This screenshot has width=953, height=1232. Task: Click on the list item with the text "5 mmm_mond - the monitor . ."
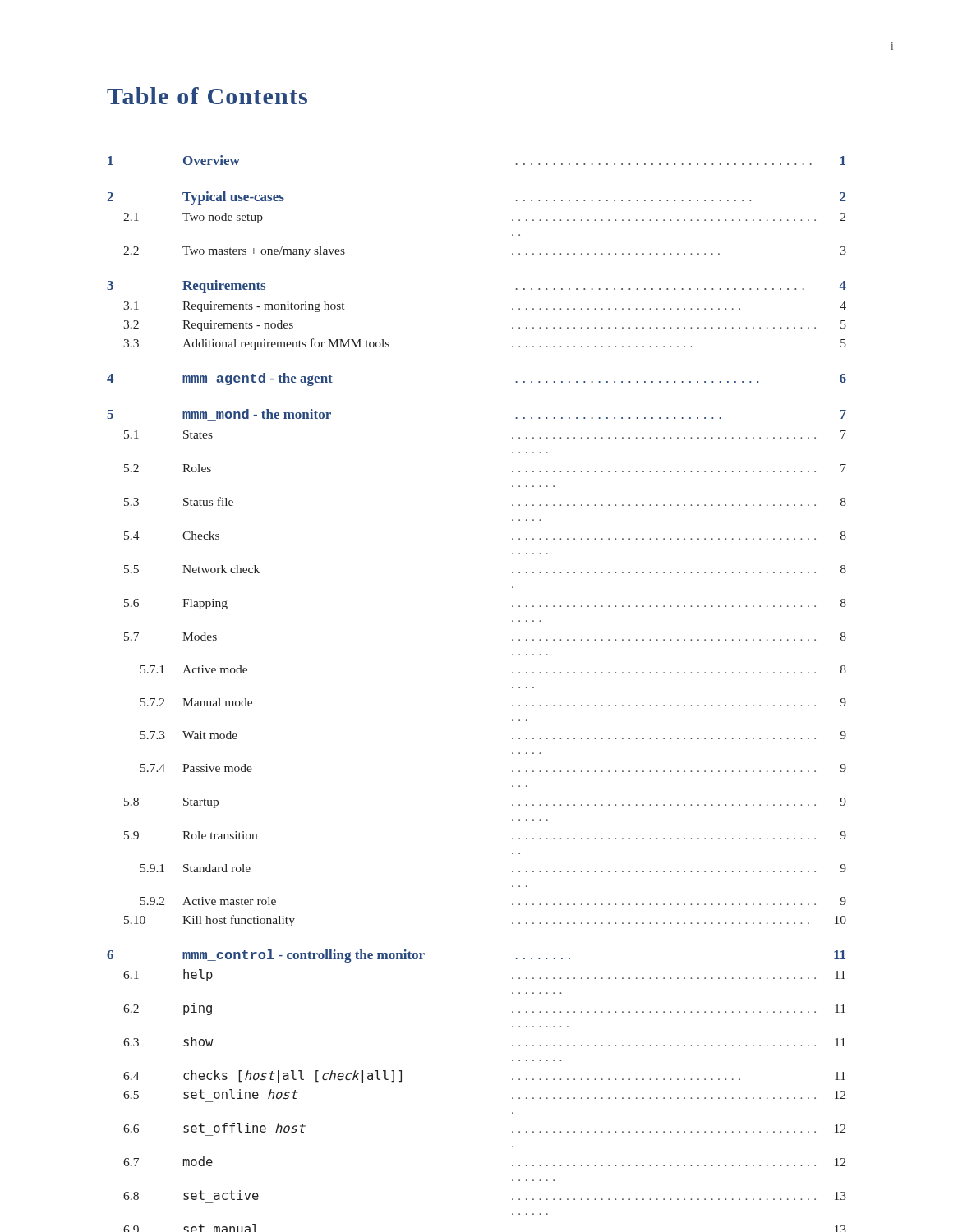(110, 414)
